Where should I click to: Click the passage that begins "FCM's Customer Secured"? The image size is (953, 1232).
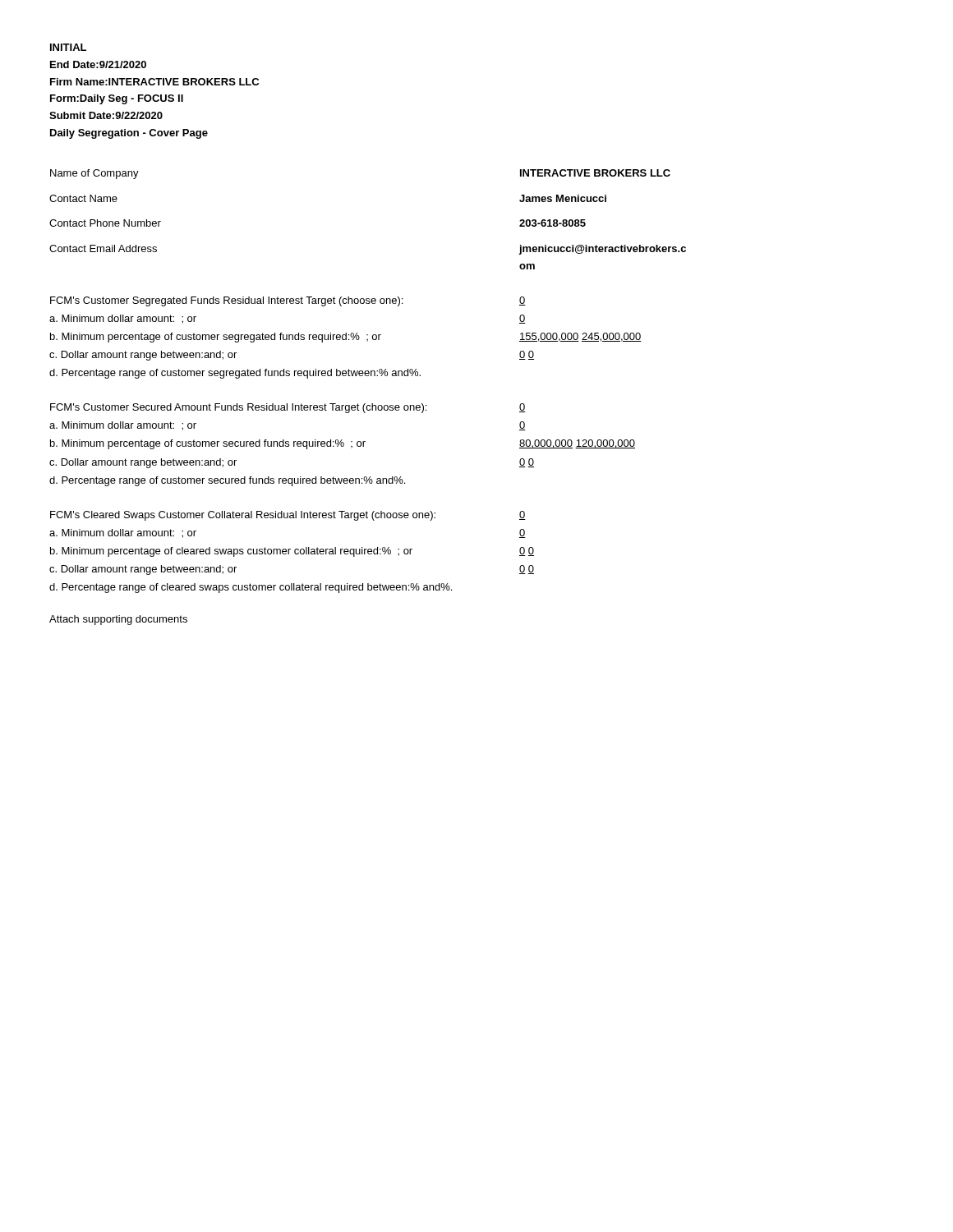pyautogui.click(x=284, y=444)
